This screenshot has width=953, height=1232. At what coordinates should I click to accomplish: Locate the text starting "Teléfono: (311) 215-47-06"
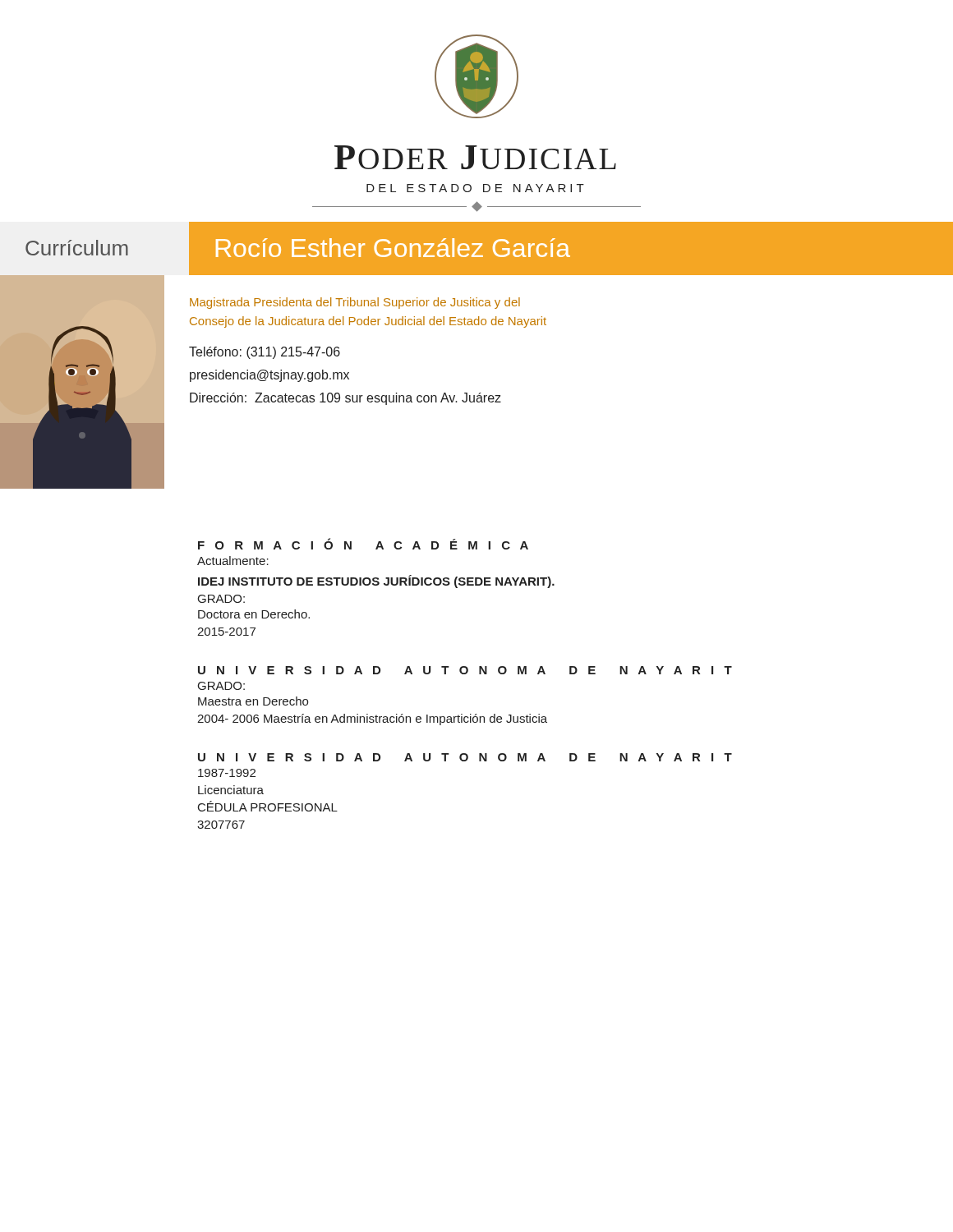point(265,352)
